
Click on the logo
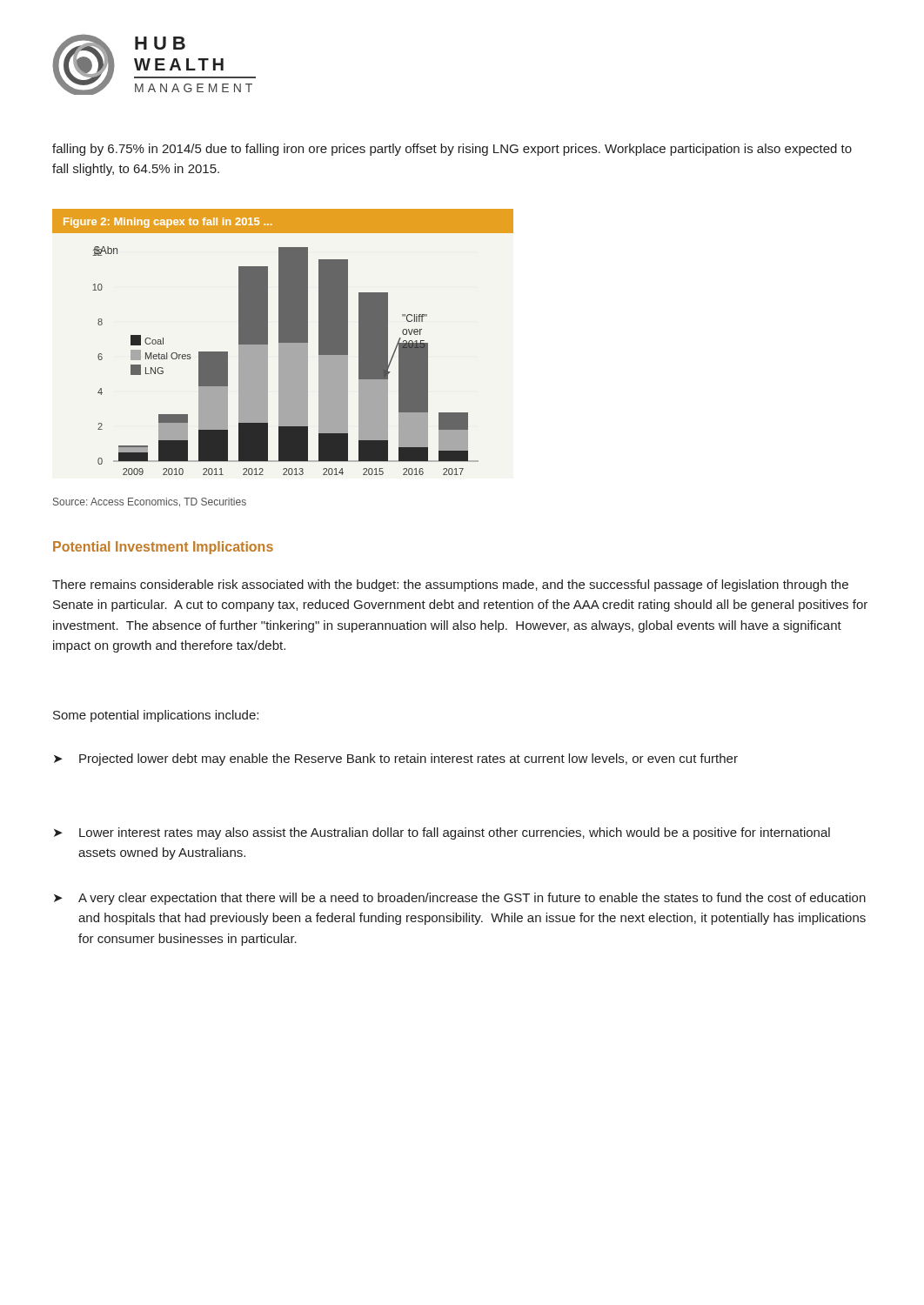tap(154, 65)
